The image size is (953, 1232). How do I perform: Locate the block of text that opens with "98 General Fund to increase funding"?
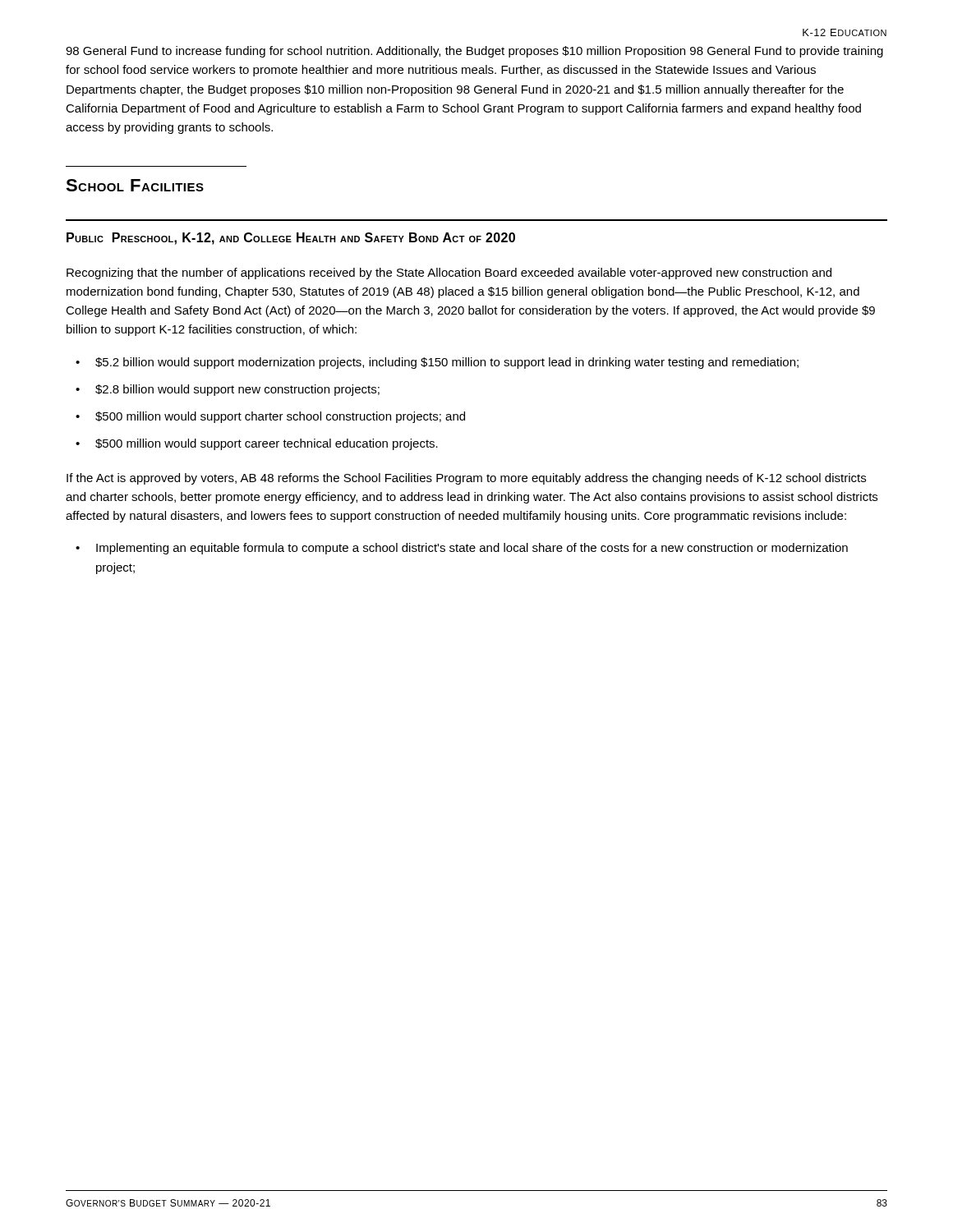(475, 89)
